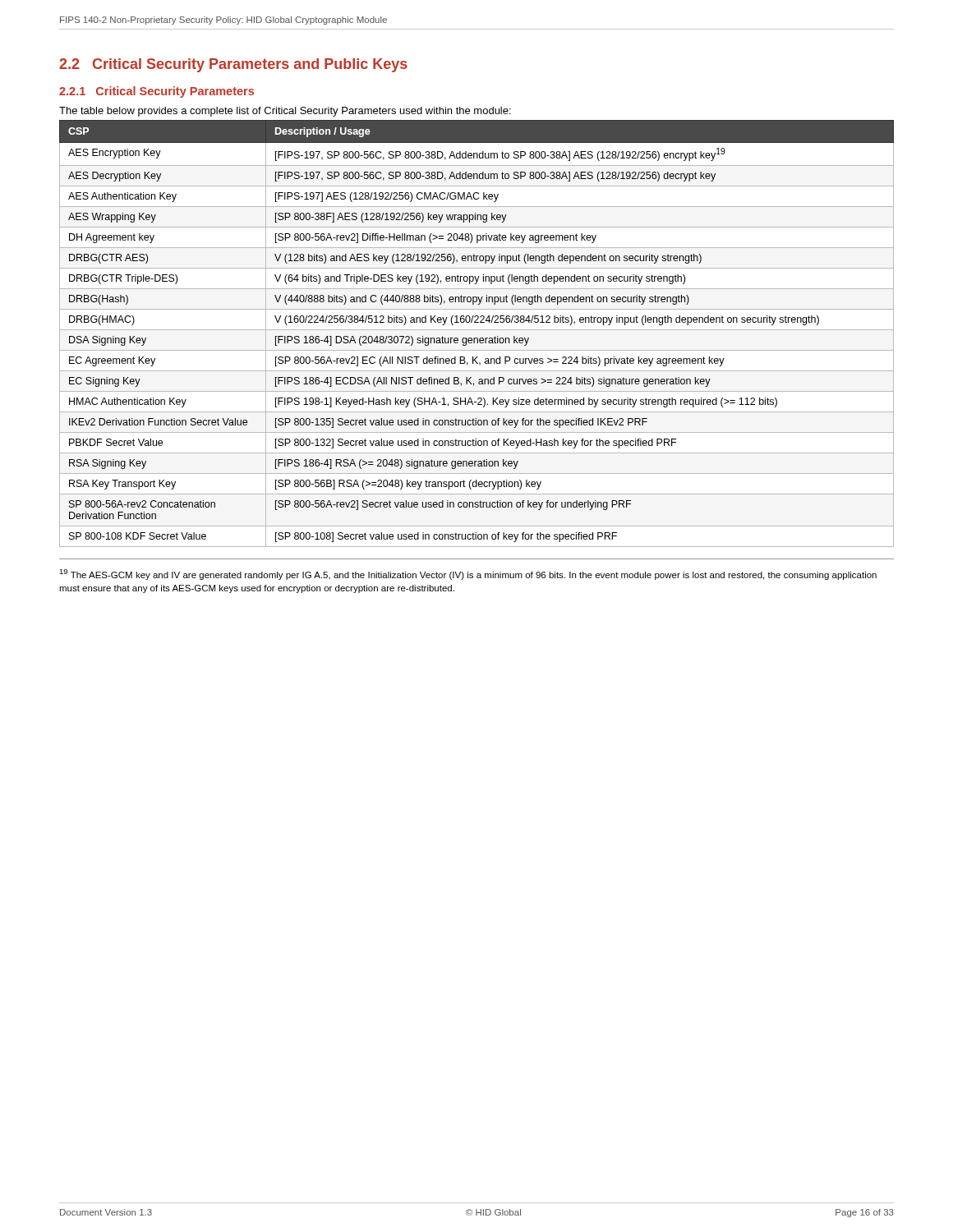Click on the table containing "AES Authentication Key"
953x1232 pixels.
476,334
